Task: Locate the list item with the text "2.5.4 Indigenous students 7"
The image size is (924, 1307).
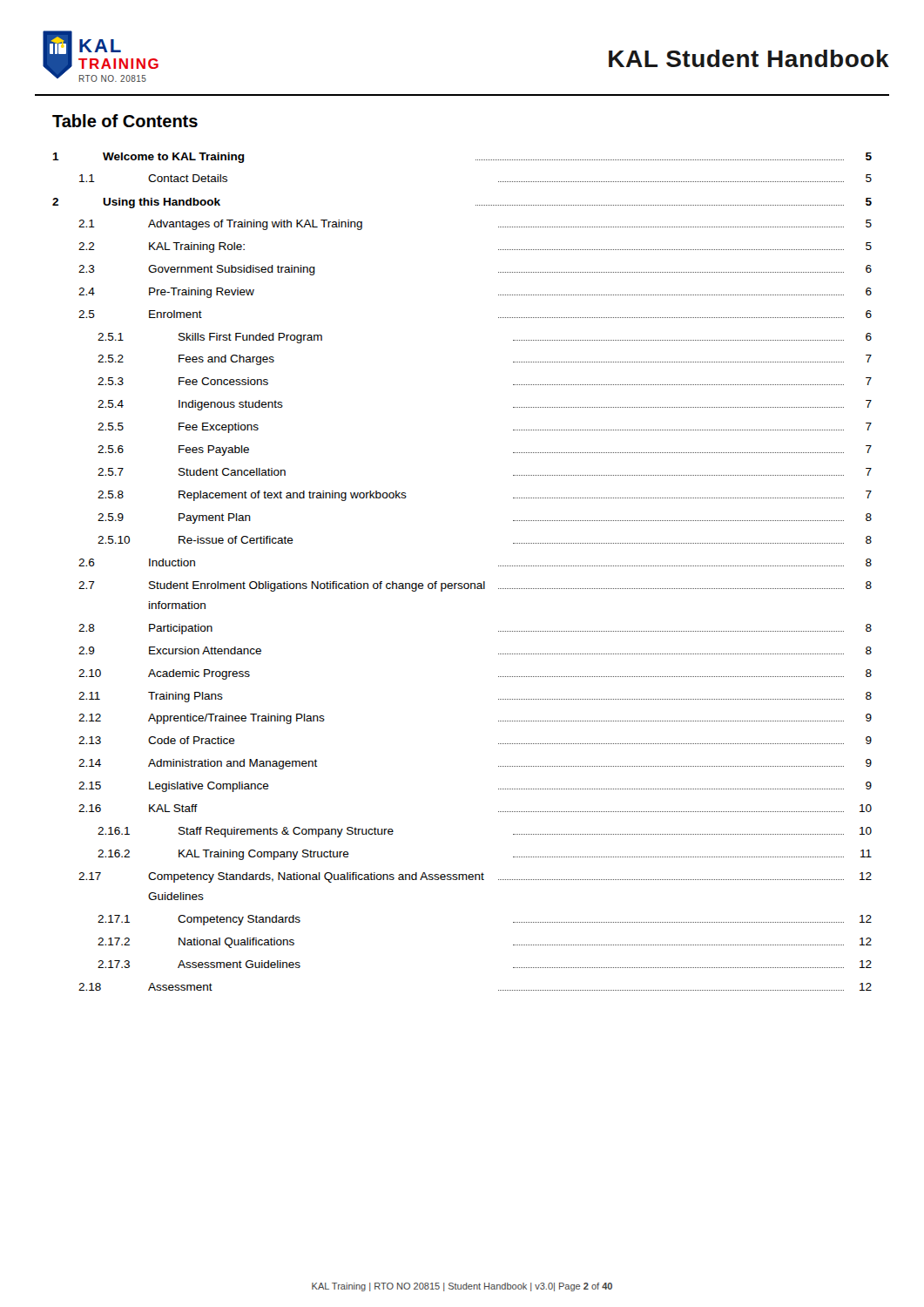Action: 112,404
